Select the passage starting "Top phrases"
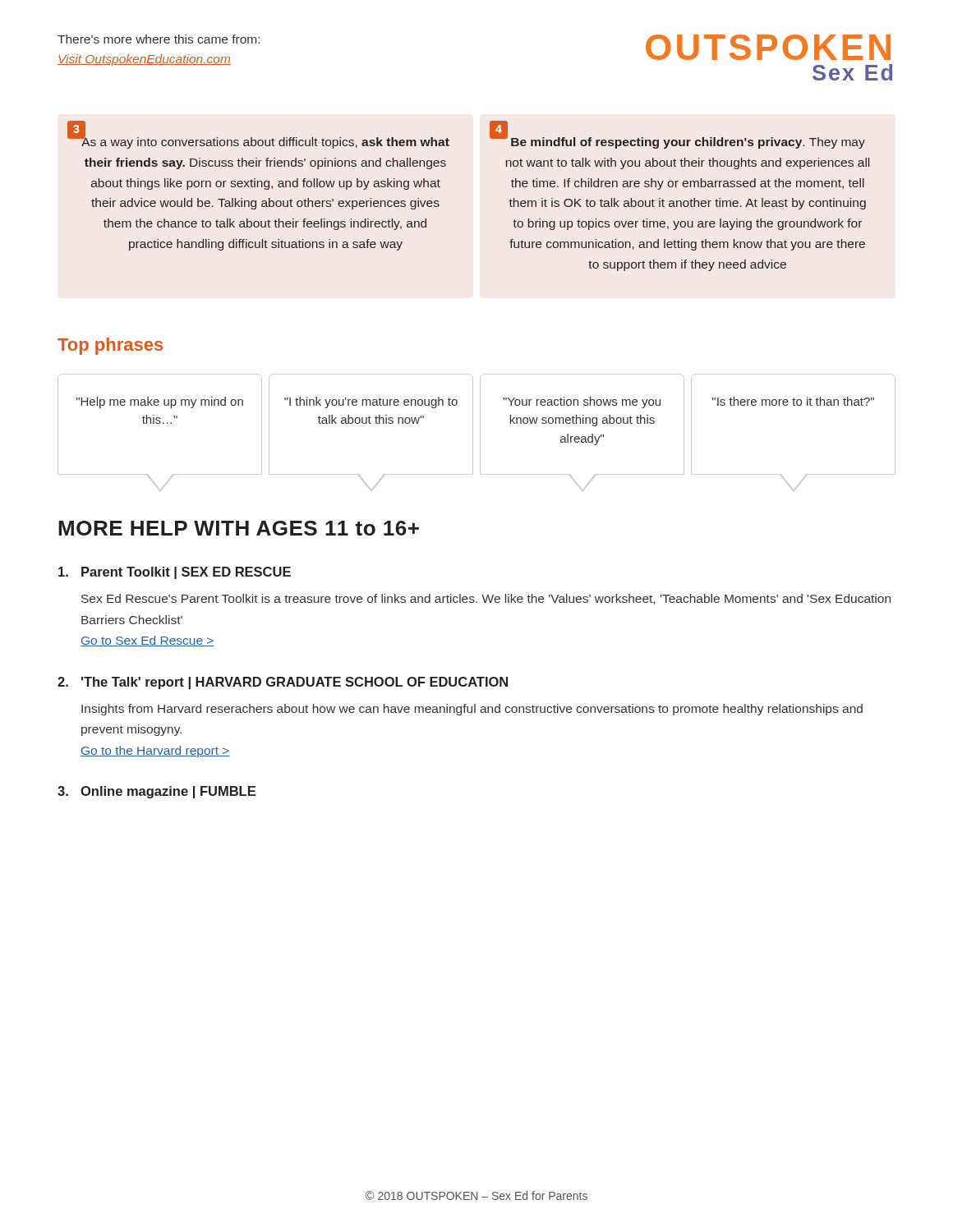Screen dimensions: 1232x953 pyautogui.click(x=111, y=344)
